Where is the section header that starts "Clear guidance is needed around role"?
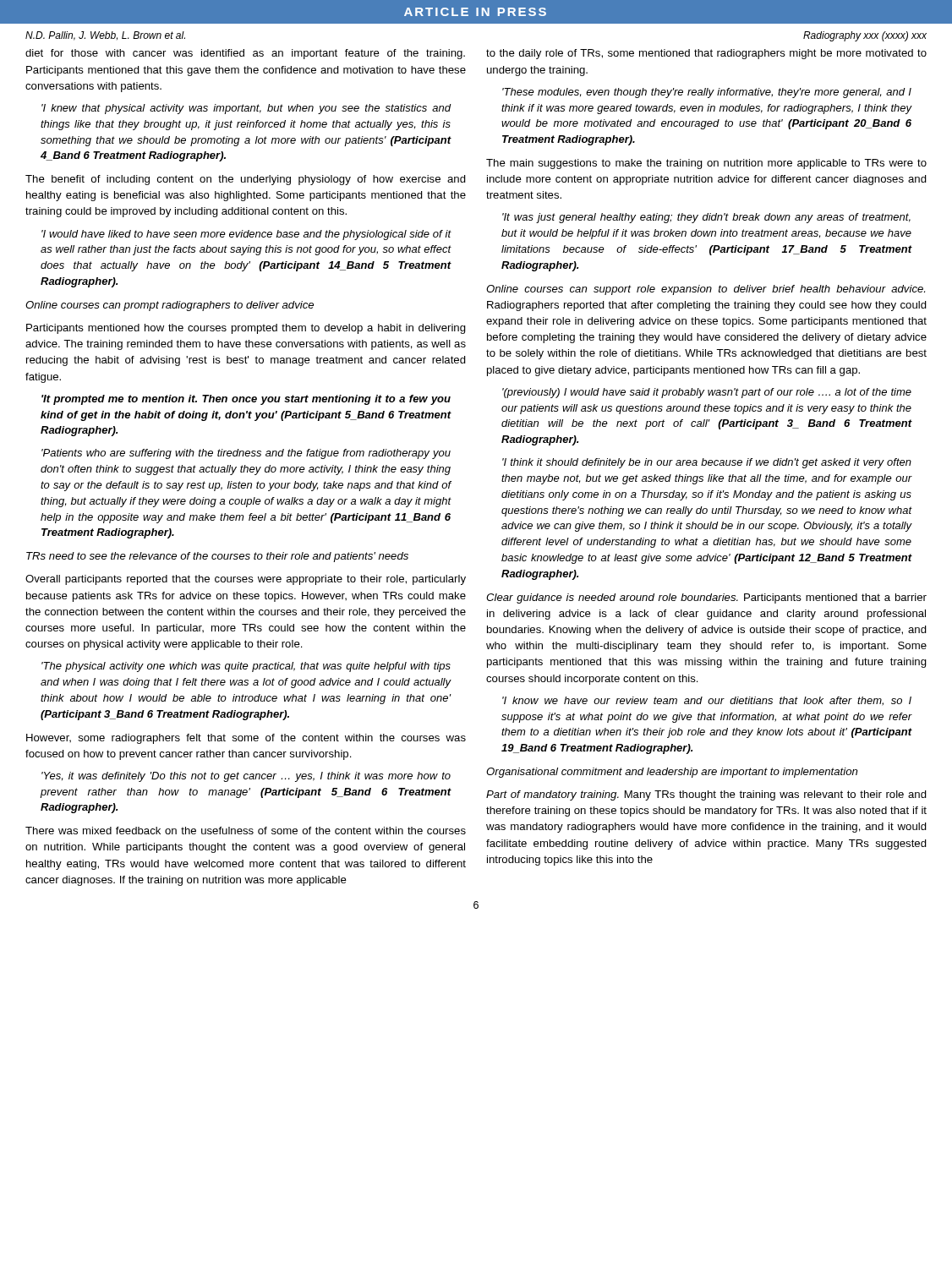The width and height of the screenshot is (952, 1268). [706, 638]
